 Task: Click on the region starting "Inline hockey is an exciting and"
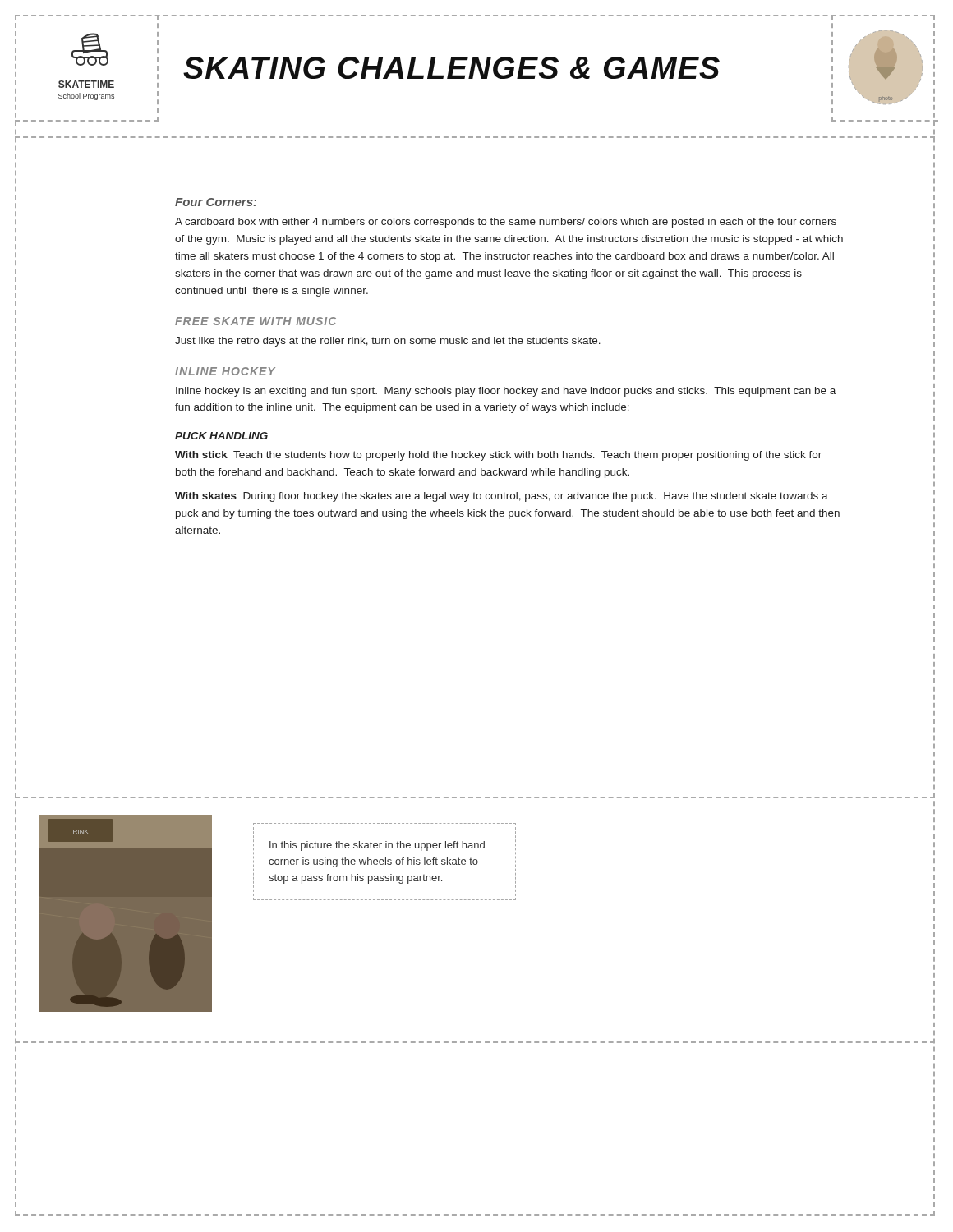click(510, 400)
